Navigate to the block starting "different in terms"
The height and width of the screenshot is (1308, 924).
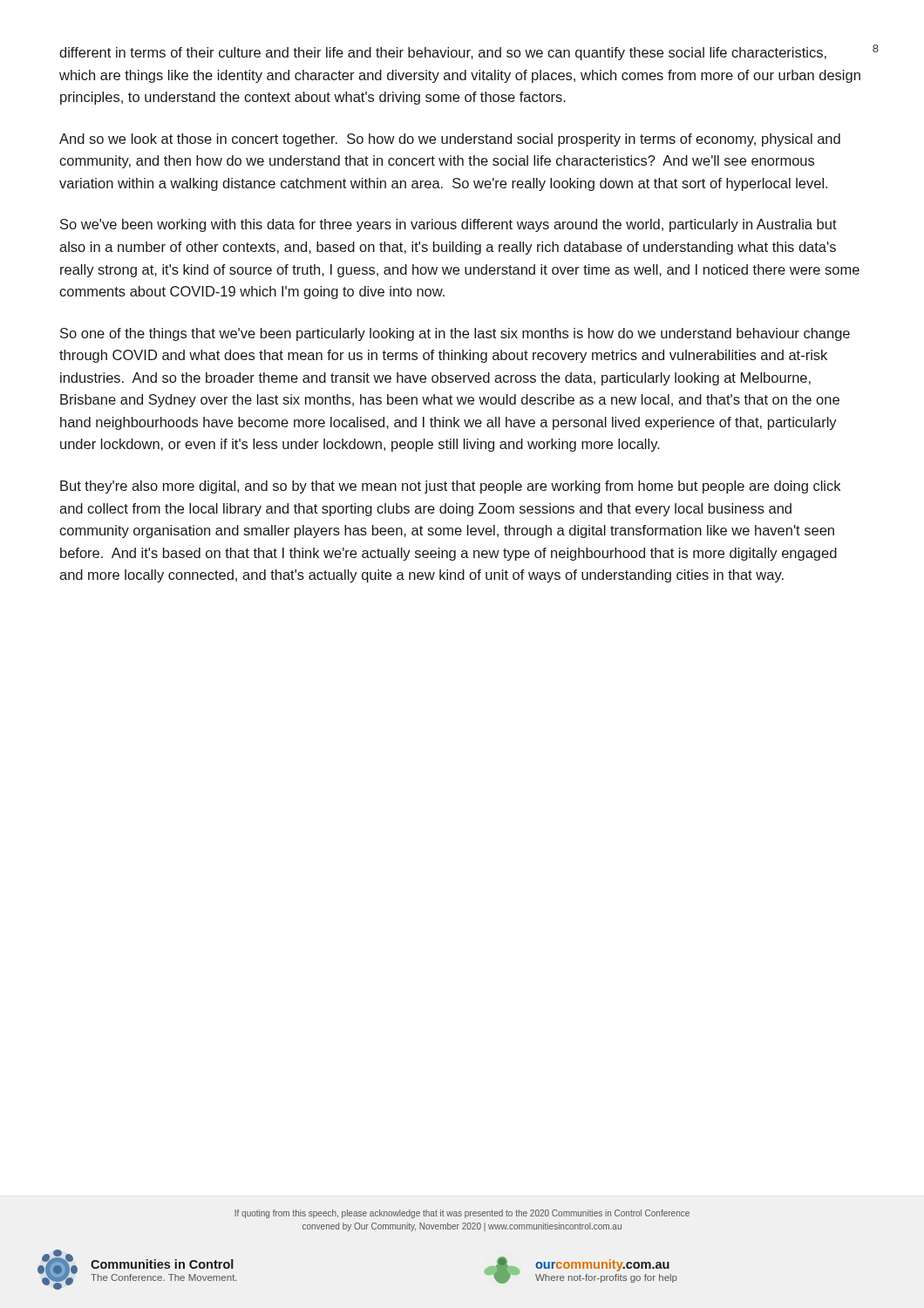(x=460, y=75)
